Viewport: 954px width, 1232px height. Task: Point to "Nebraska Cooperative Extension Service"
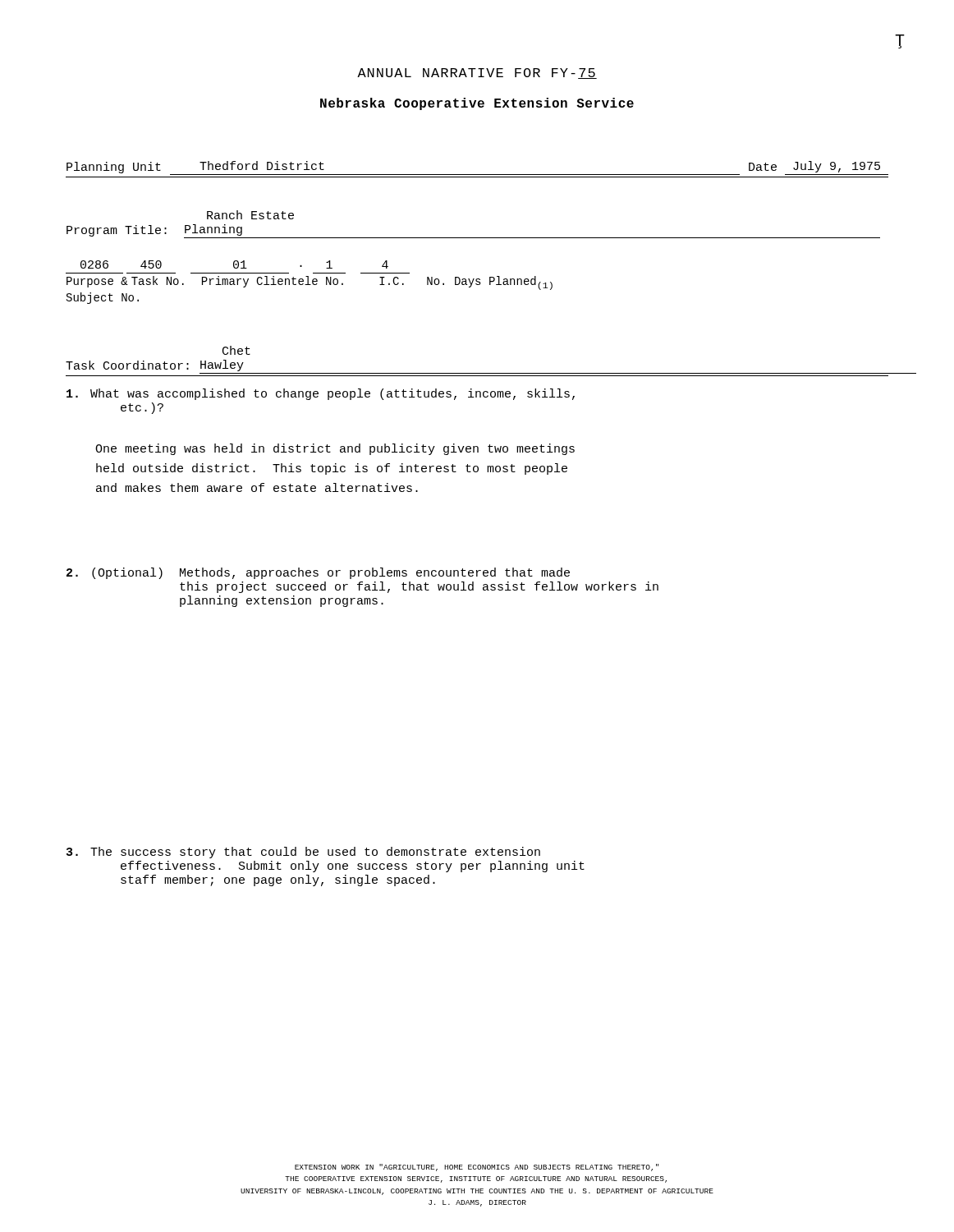pyautogui.click(x=477, y=104)
